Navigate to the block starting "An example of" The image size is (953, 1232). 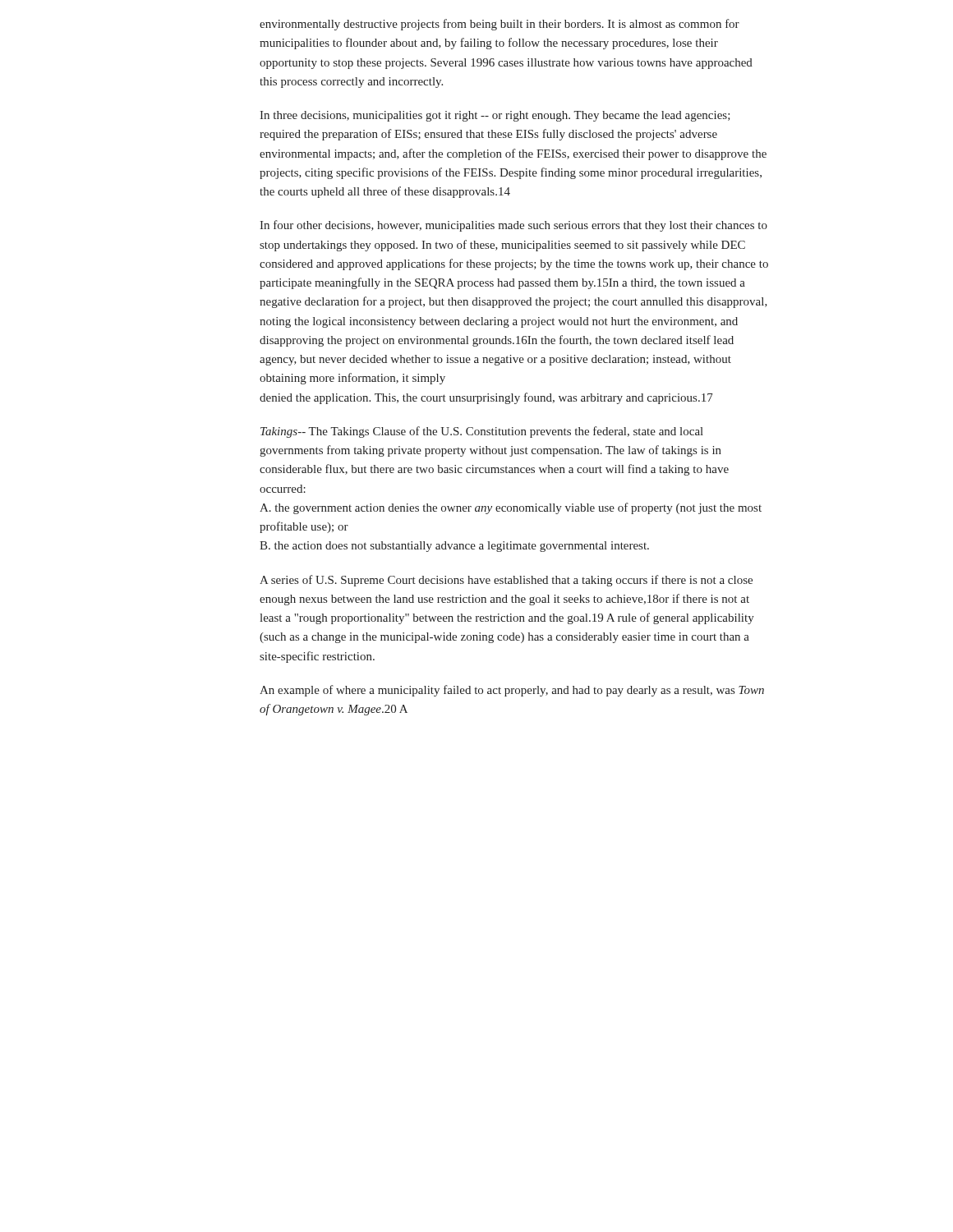(512, 699)
